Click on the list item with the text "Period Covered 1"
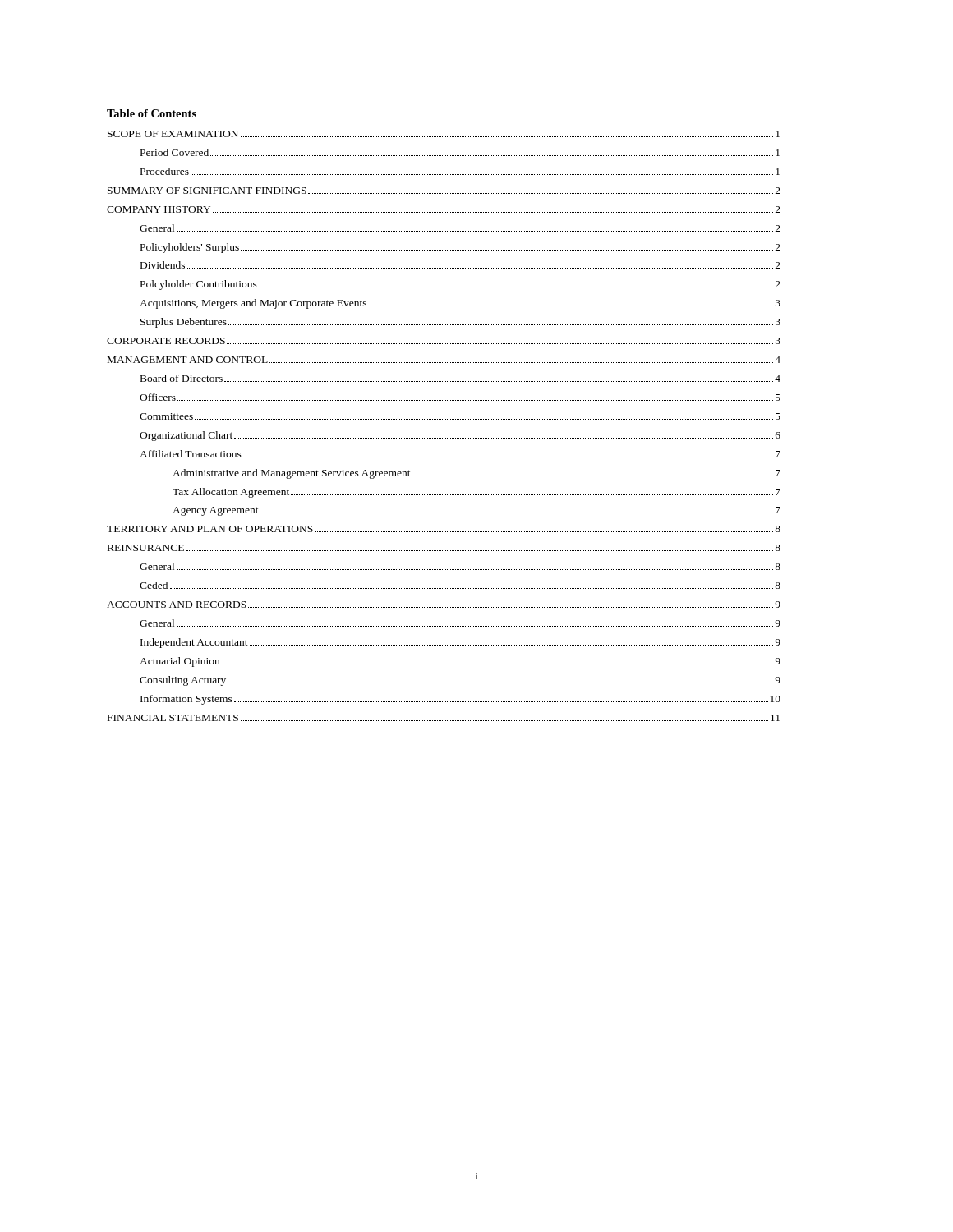The width and height of the screenshot is (953, 1232). (460, 153)
